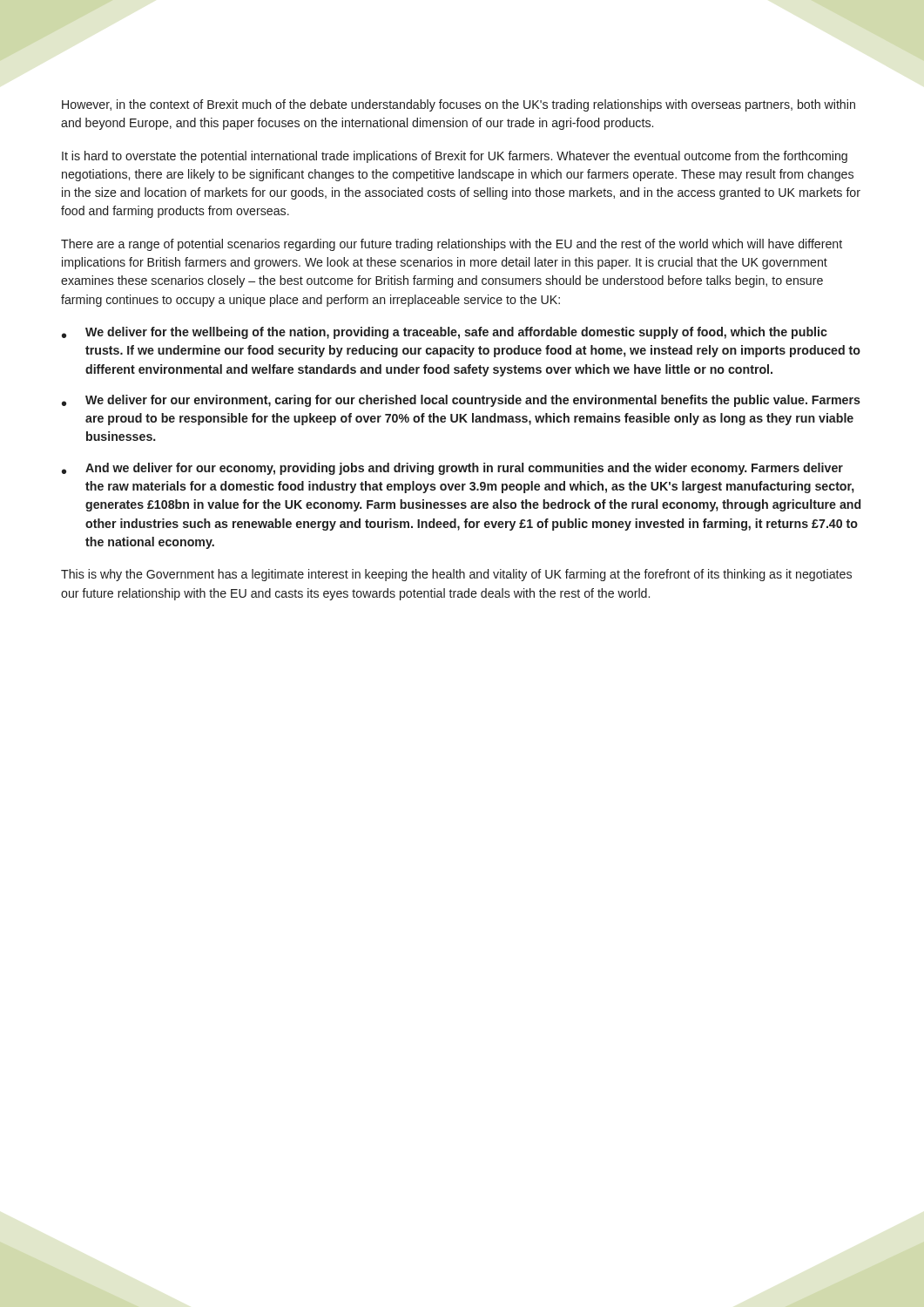Where is the passage that starts "• We deliver for the wellbeing of"?
924x1307 pixels.
coord(462,351)
